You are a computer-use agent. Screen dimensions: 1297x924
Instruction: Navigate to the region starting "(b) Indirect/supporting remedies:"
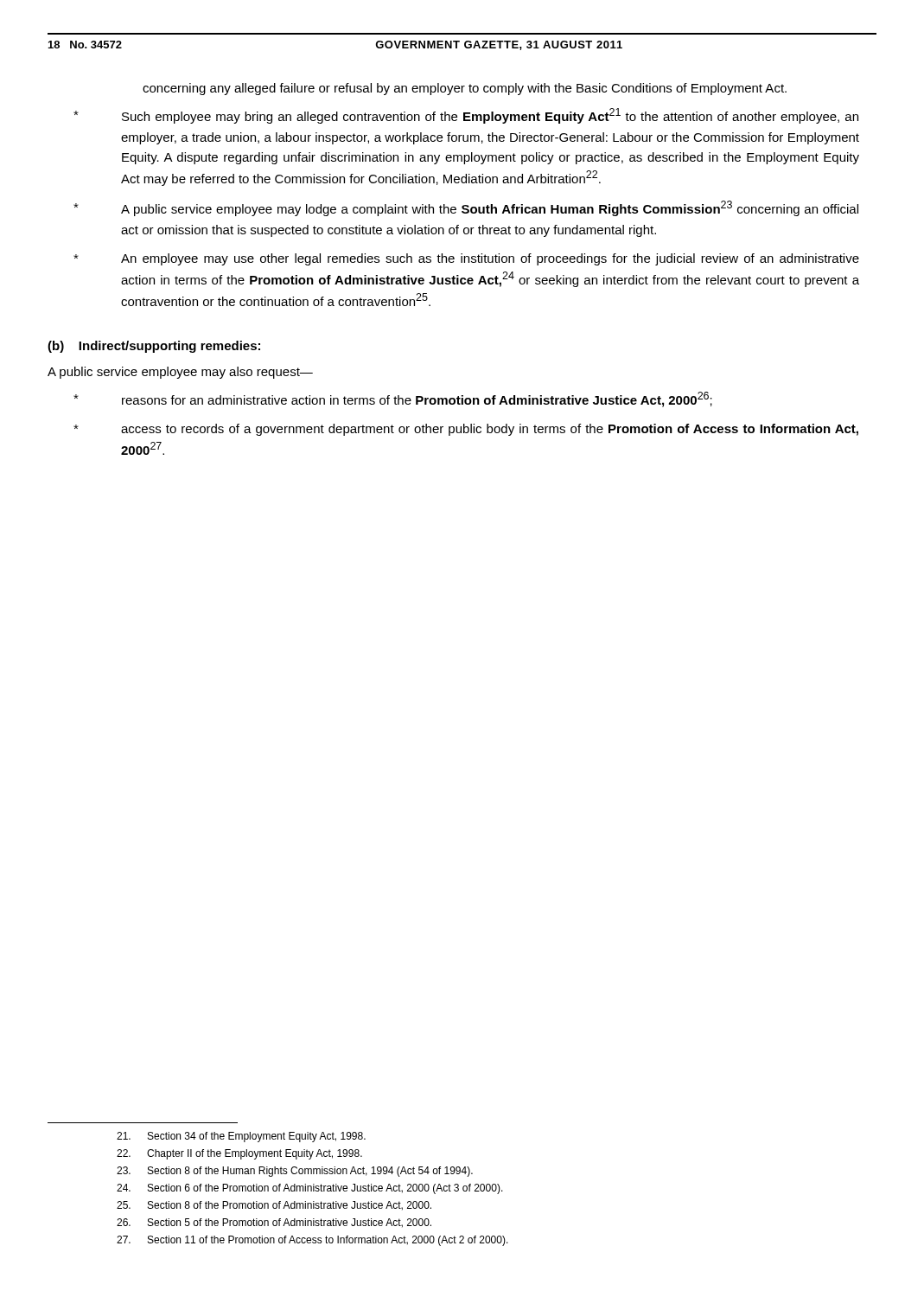click(154, 345)
